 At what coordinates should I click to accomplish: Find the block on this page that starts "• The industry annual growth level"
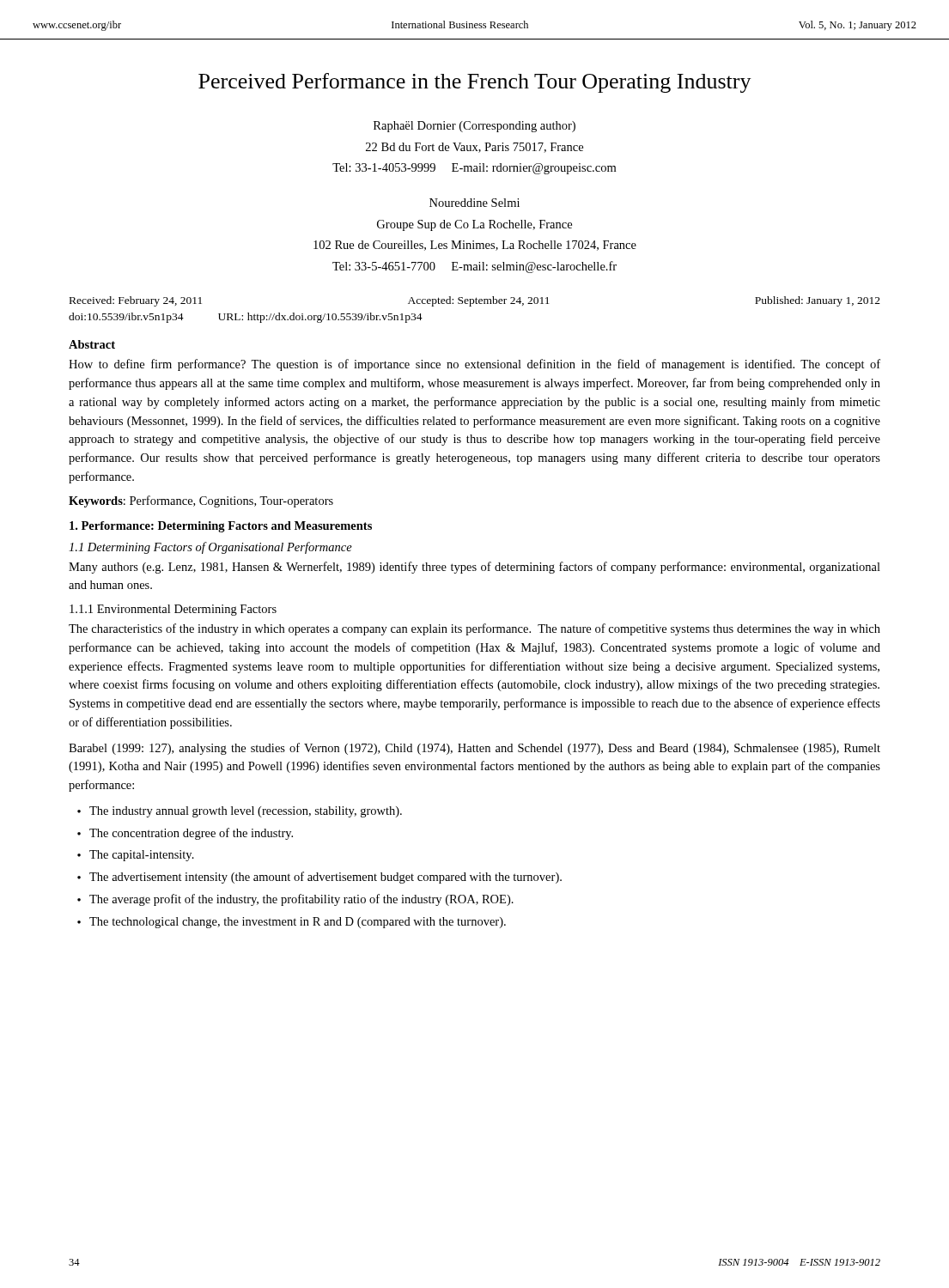pyautogui.click(x=240, y=812)
